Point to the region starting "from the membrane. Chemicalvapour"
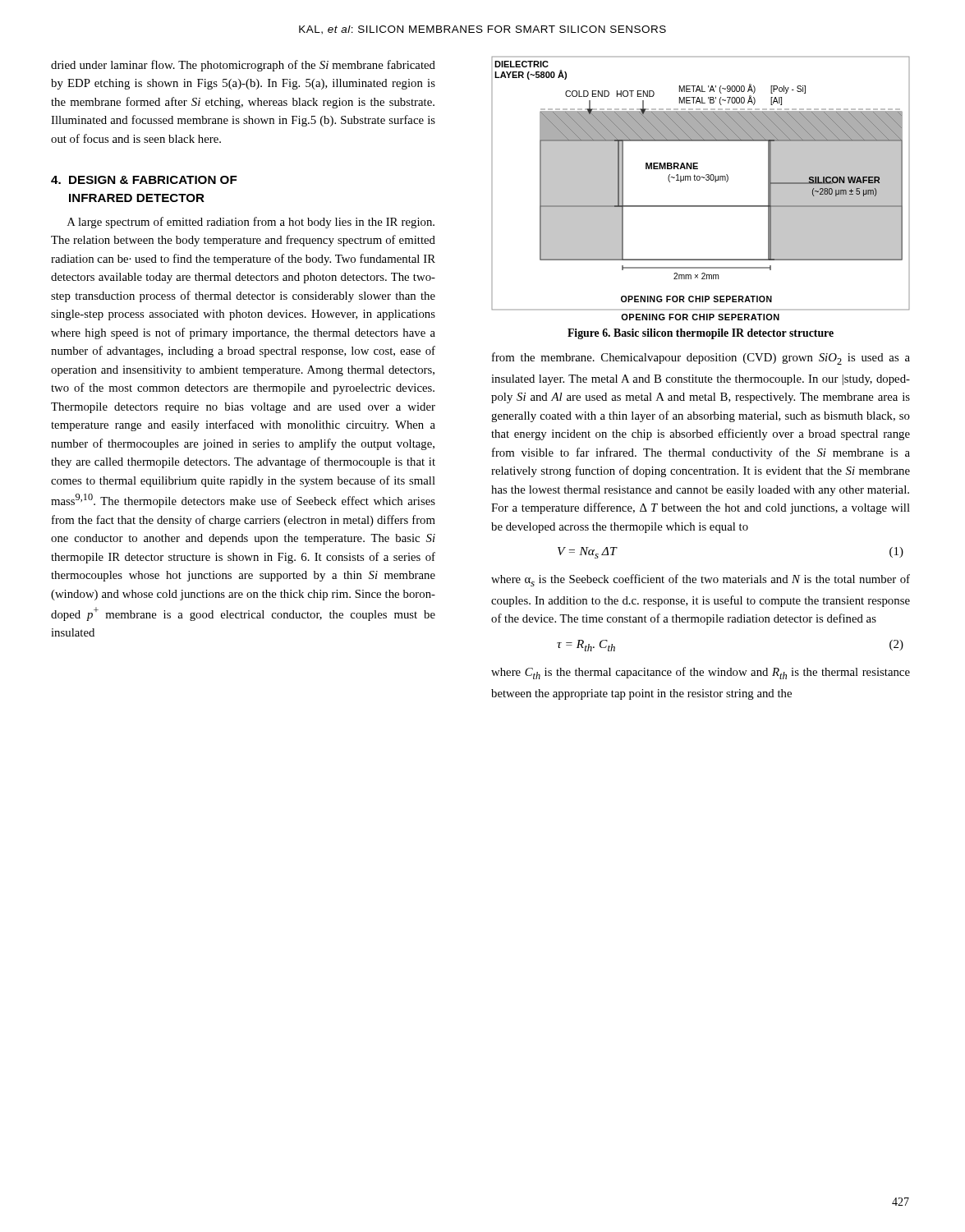The image size is (965, 1232). (x=701, y=442)
